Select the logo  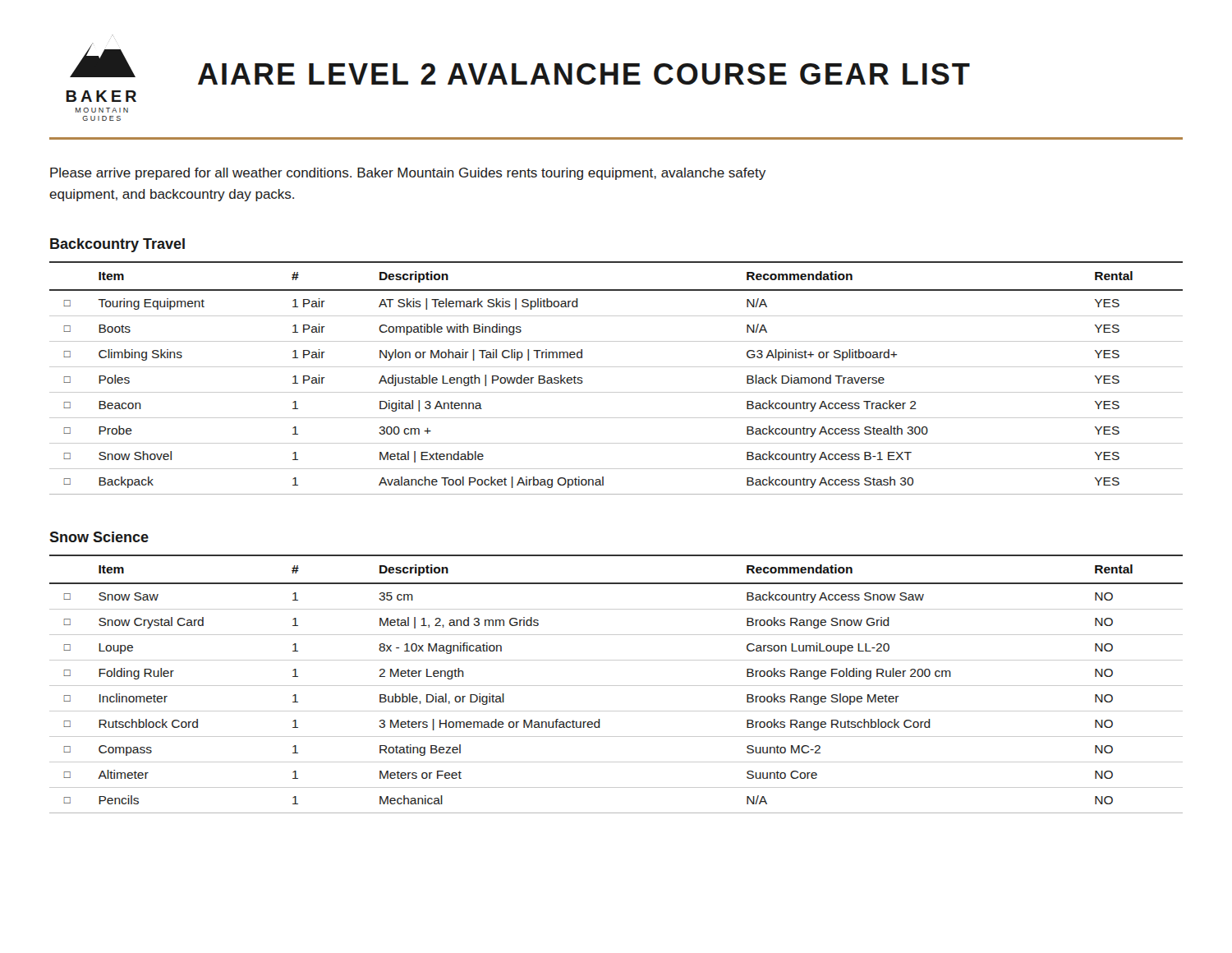click(103, 74)
